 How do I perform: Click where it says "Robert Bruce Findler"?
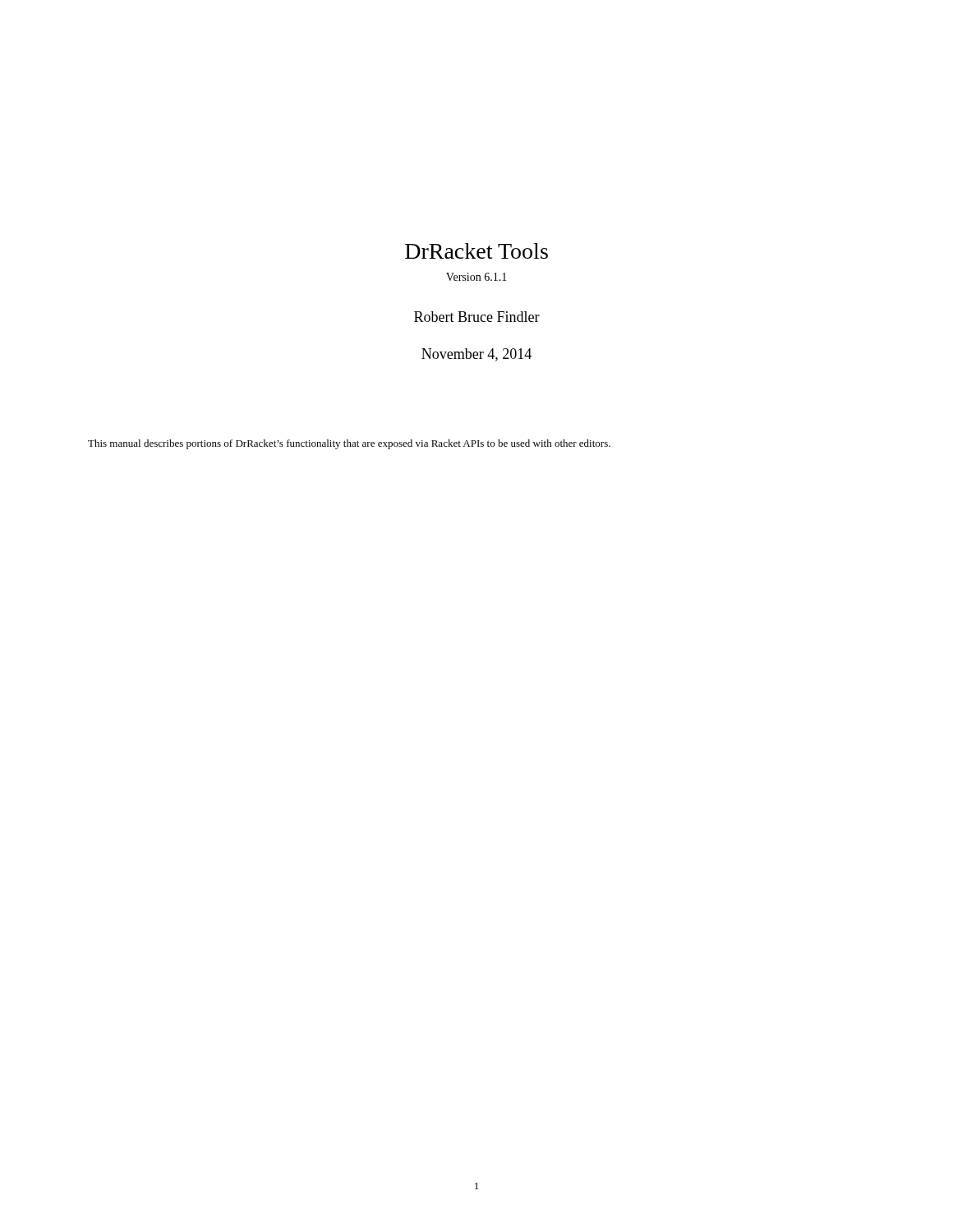[x=476, y=317]
